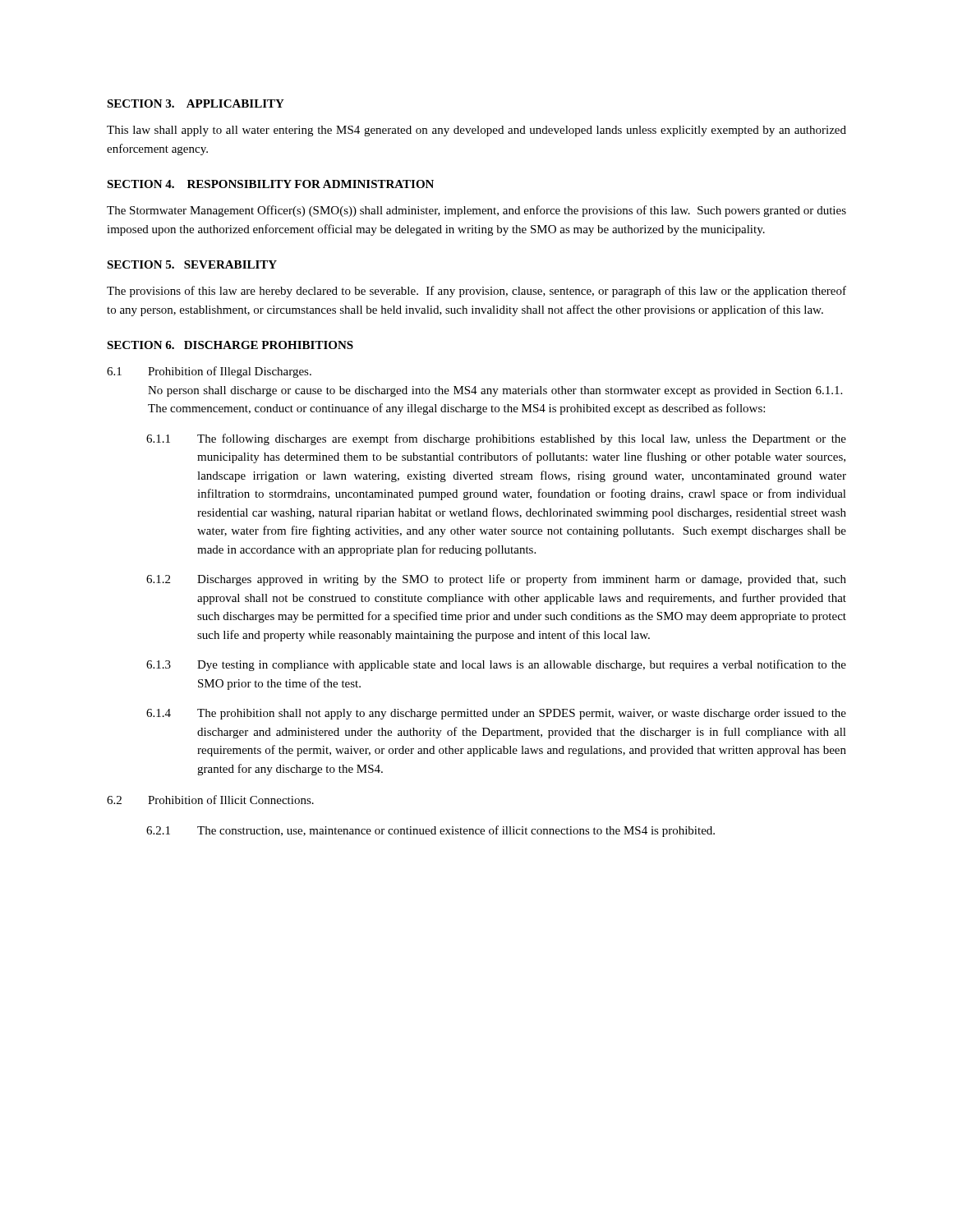This screenshot has height=1232, width=953.
Task: Select the text block with the text "This law shall apply to all water entering"
Action: tap(476, 139)
